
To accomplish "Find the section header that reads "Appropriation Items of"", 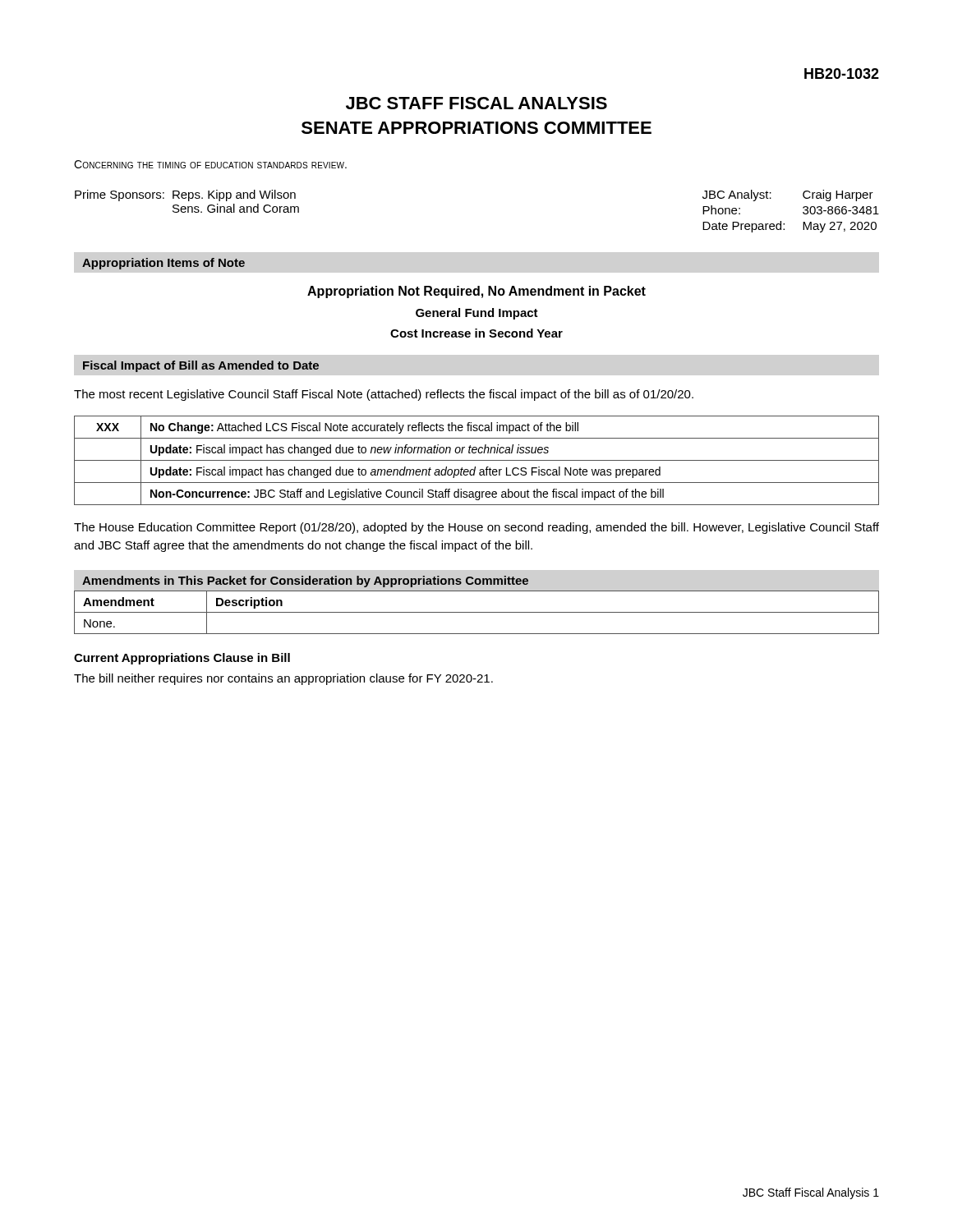I will coord(164,263).
